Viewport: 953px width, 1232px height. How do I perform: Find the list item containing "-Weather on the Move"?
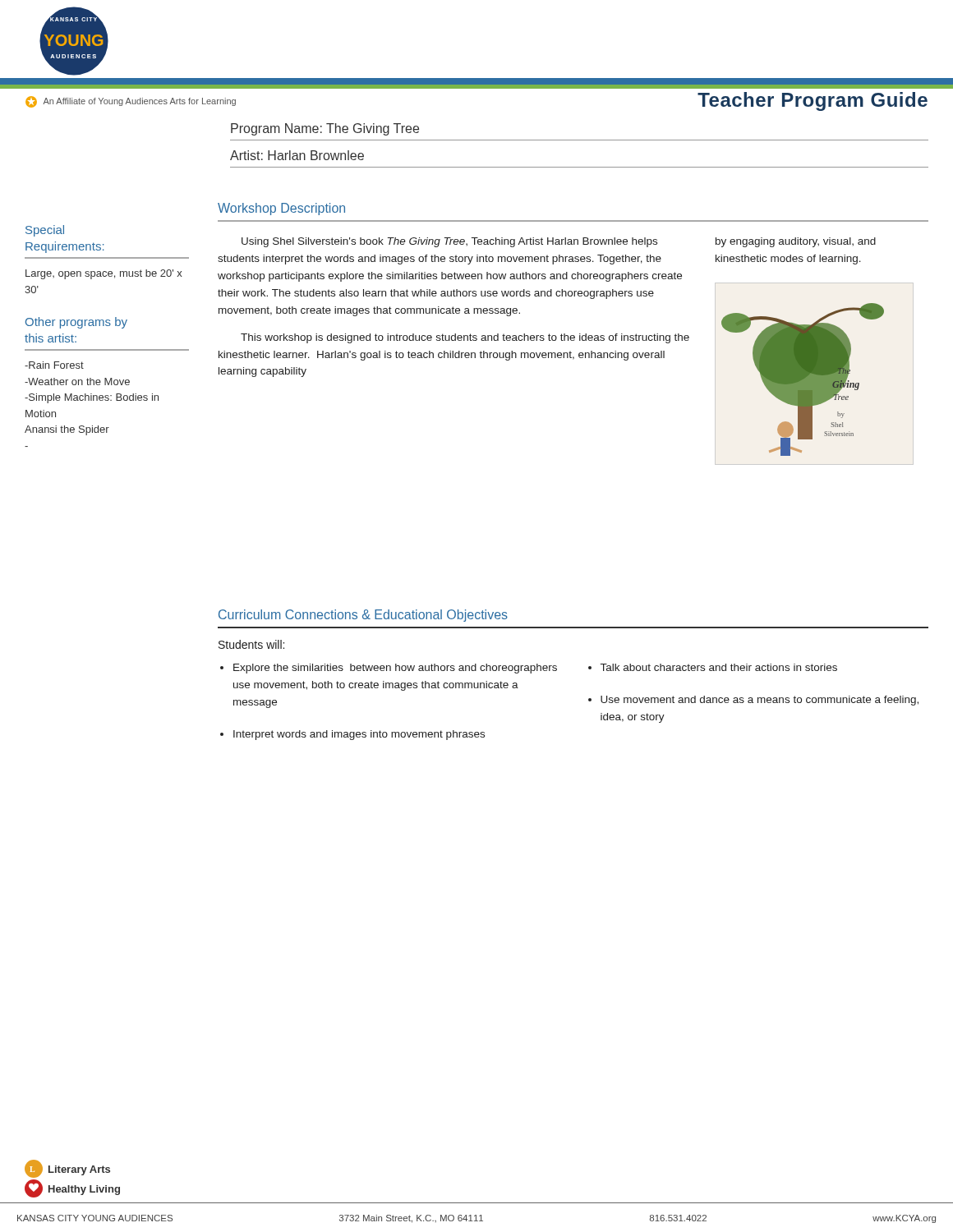(77, 381)
